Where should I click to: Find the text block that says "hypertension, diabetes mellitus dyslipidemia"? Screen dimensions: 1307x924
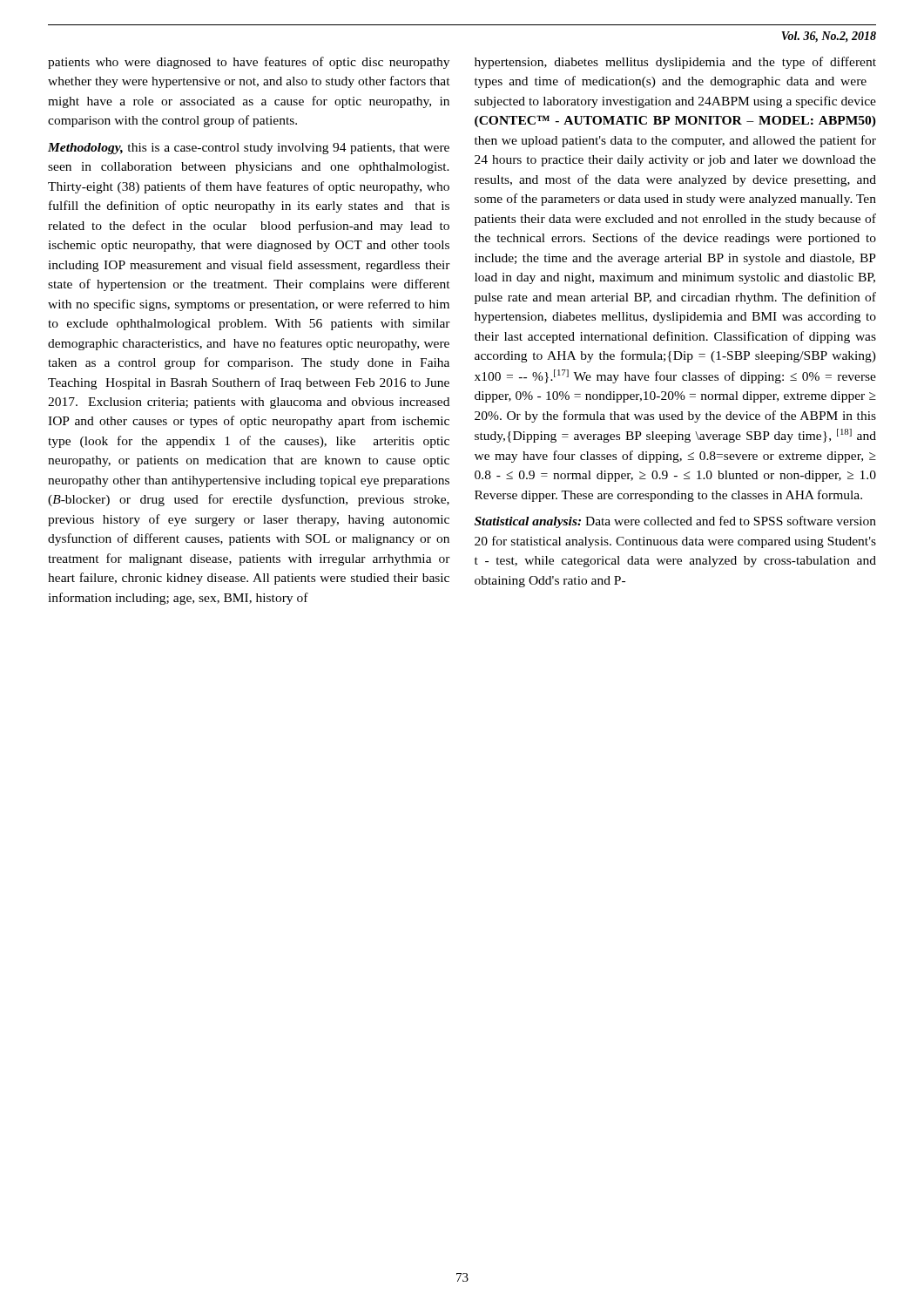(675, 278)
